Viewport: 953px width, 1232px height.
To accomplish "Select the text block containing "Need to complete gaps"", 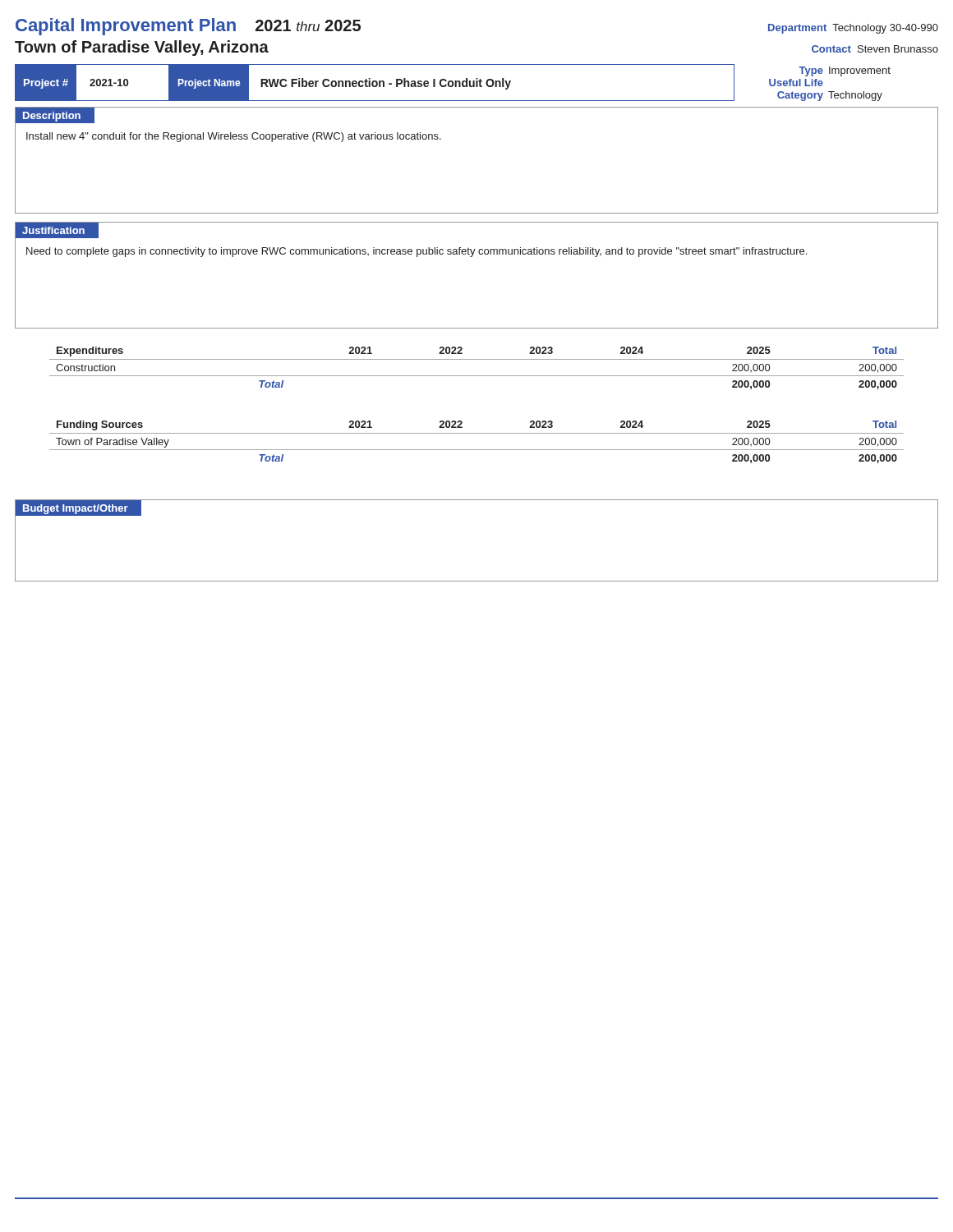I will (x=417, y=251).
